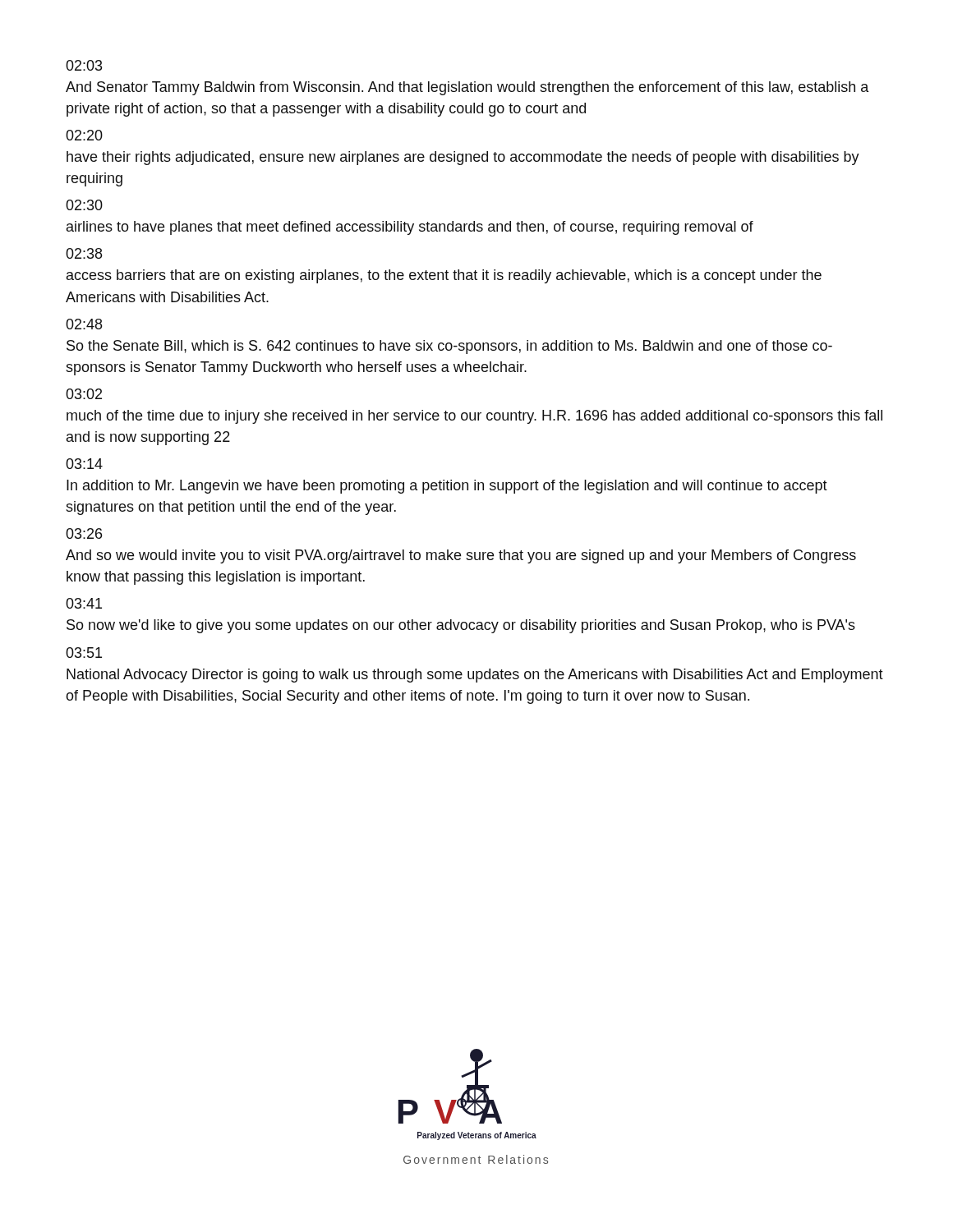
Task: Find the text starting "02:03 And Senator"
Action: tap(476, 88)
